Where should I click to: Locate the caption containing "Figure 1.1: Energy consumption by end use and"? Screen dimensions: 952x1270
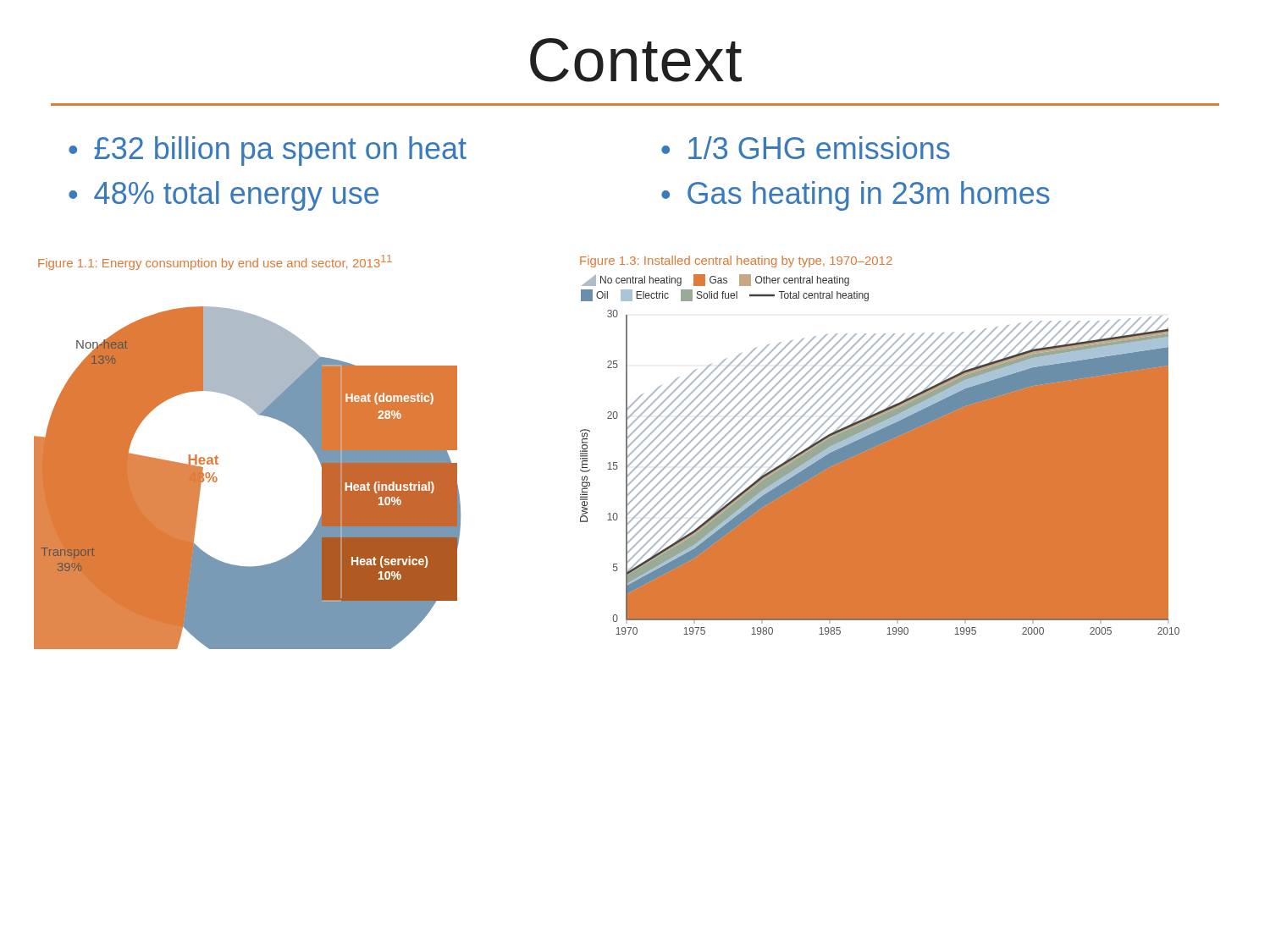[215, 262]
